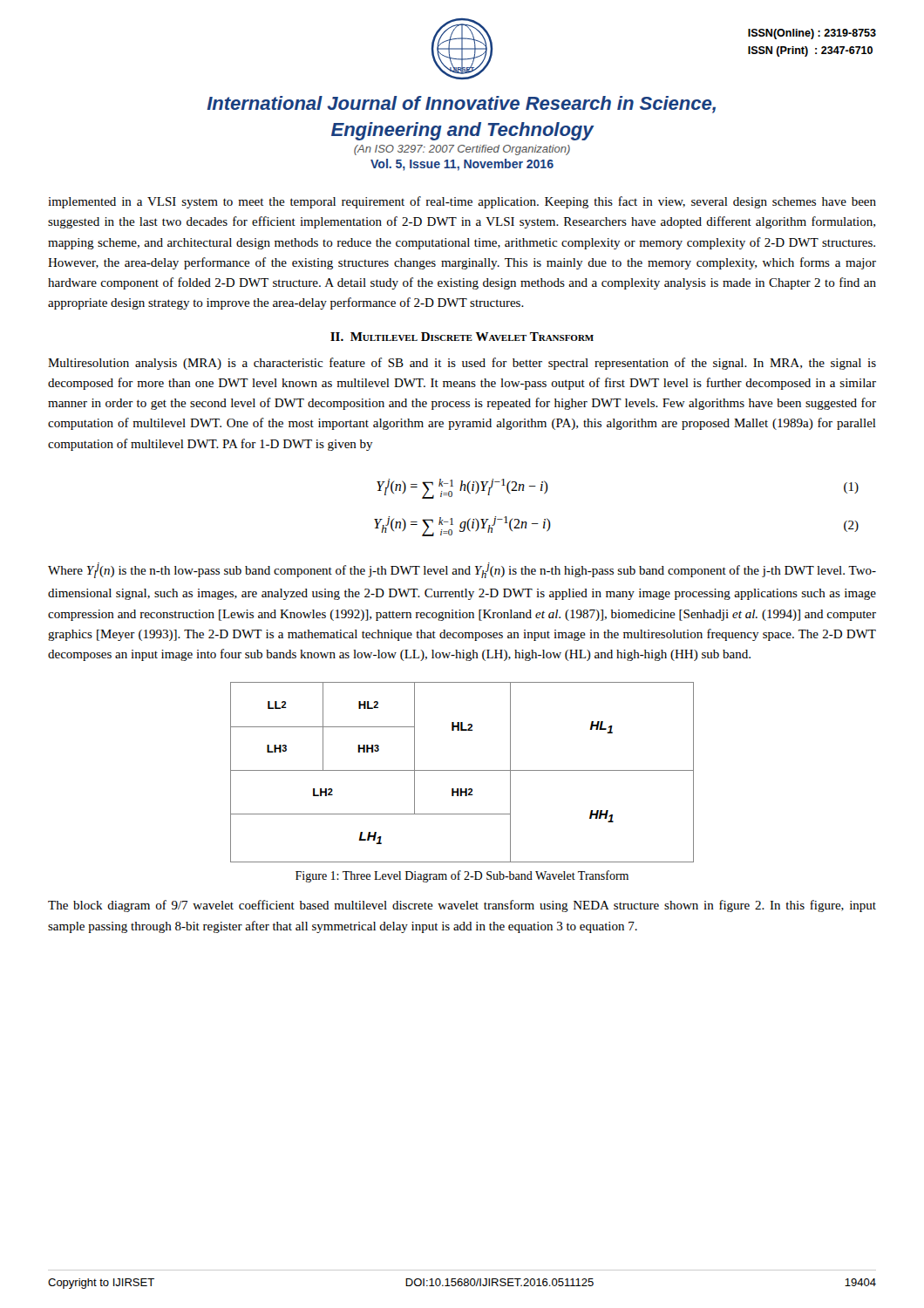924x1308 pixels.
Task: Select the text block that says "ISSN(Online) : 2319-8753 ISSN (Print) :"
Action: coord(812,42)
